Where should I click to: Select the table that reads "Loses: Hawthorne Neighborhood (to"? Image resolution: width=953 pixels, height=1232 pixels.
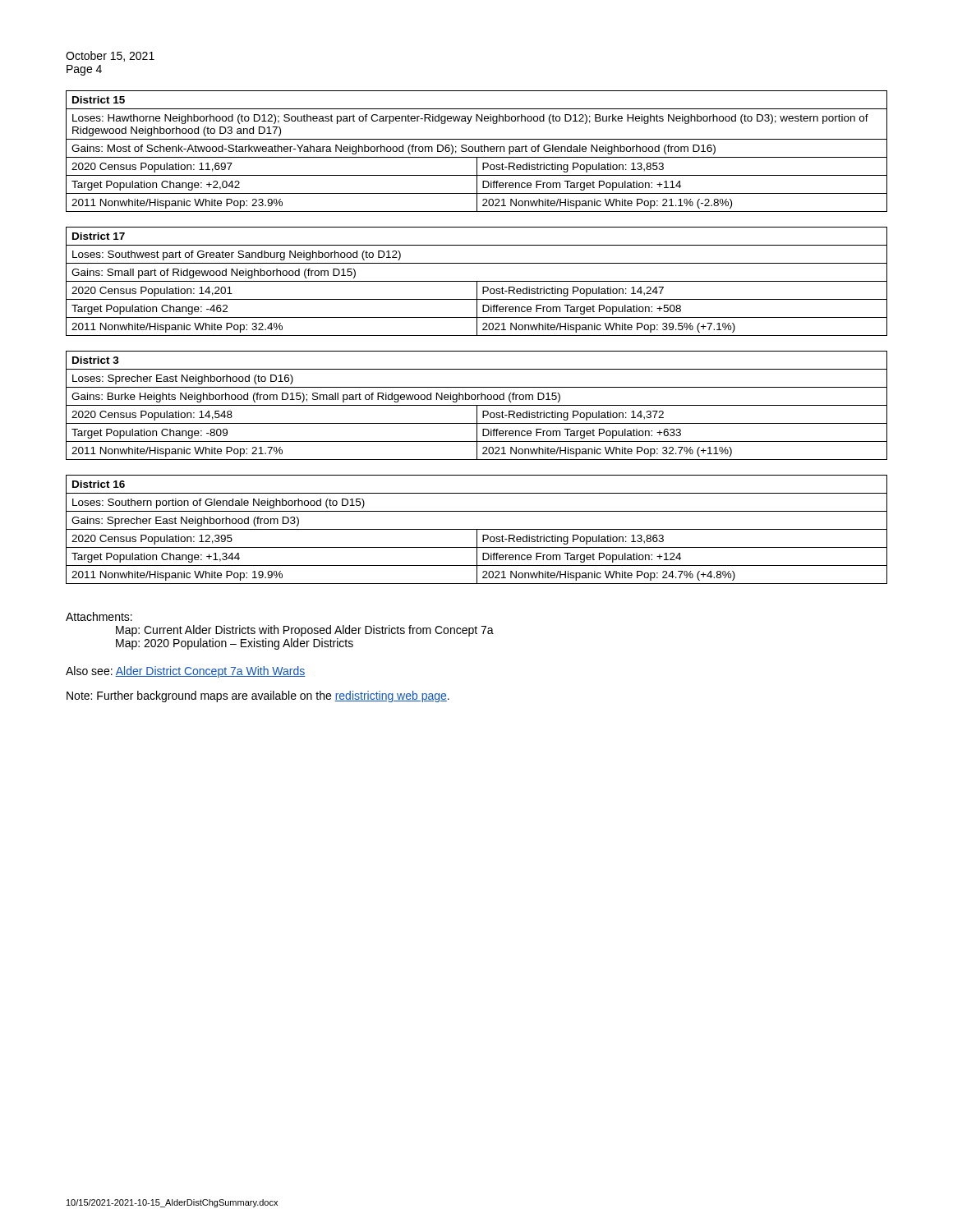(x=476, y=151)
